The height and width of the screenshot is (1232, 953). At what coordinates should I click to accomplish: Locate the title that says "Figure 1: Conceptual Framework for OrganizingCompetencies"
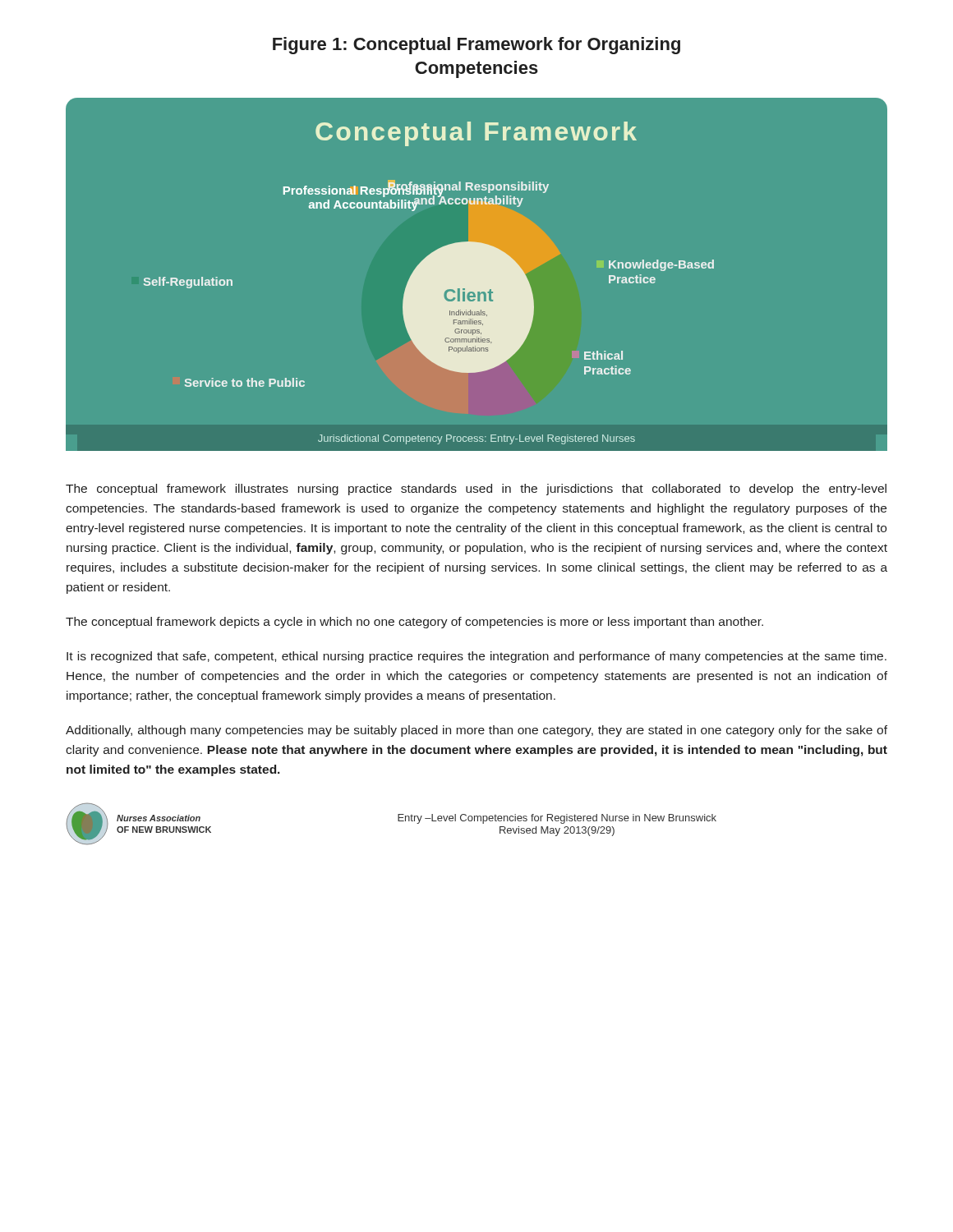pos(476,56)
